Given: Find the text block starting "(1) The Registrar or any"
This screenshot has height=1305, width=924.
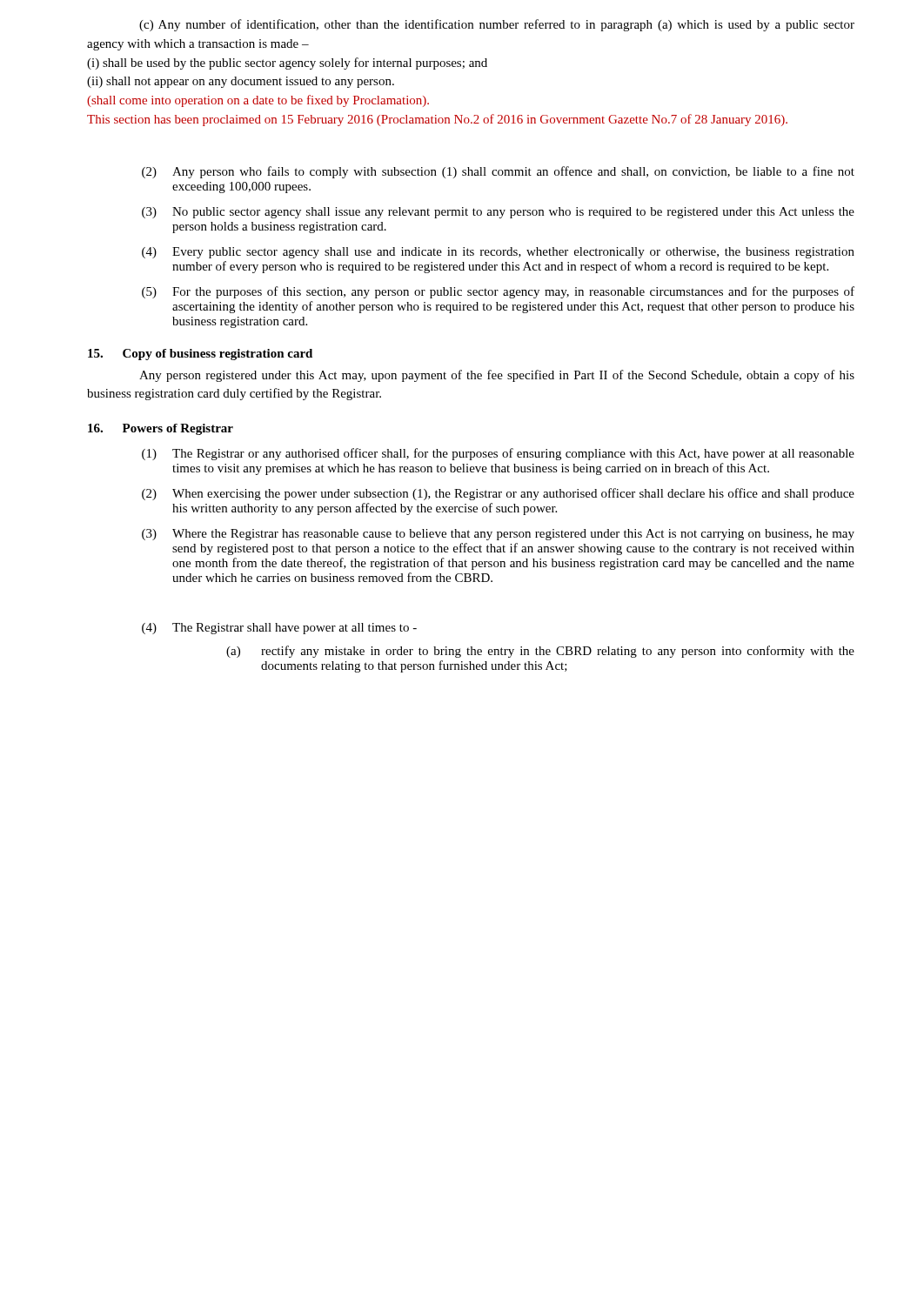Looking at the screenshot, I should (471, 461).
